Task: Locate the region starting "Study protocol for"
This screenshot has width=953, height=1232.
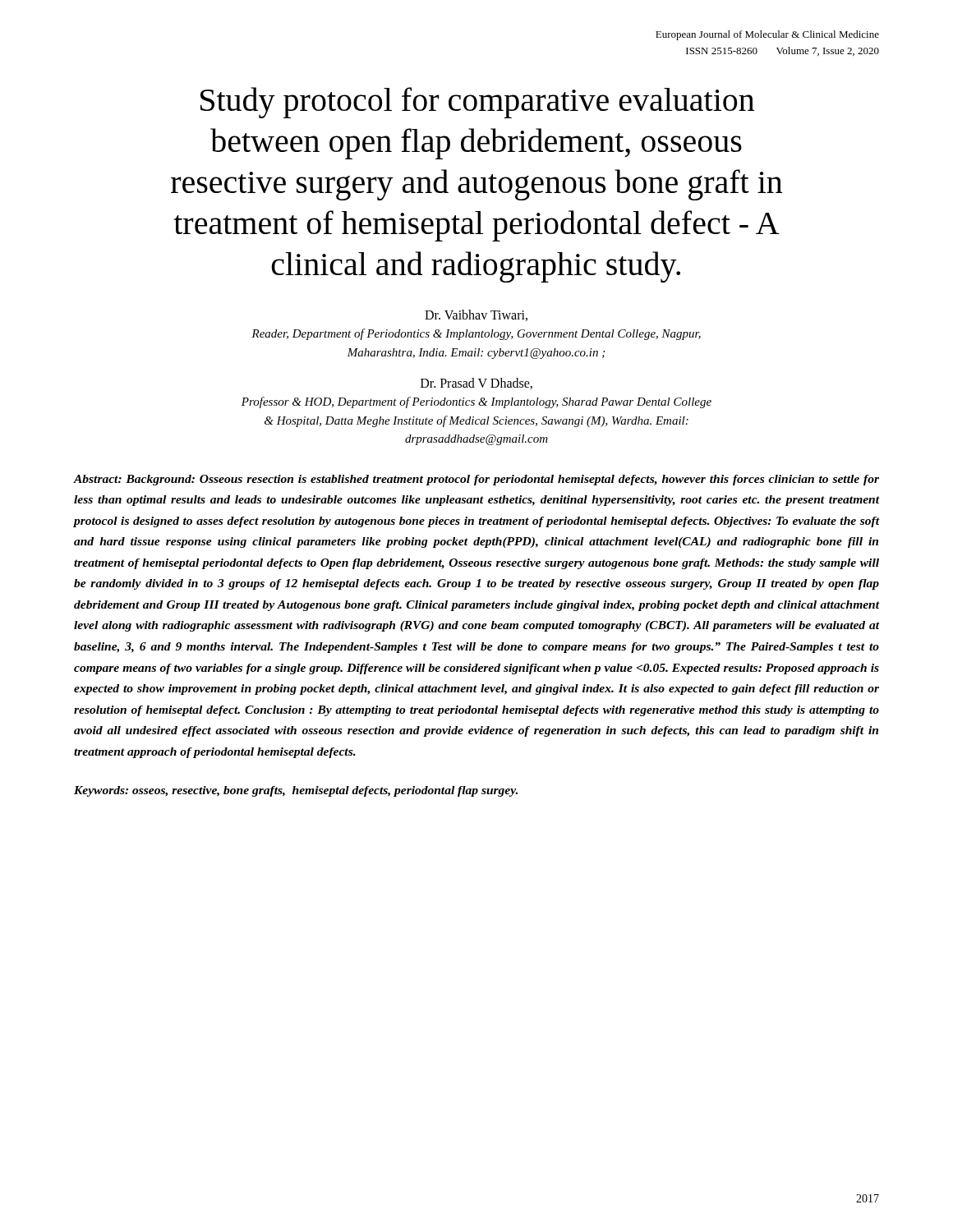Action: [x=476, y=182]
